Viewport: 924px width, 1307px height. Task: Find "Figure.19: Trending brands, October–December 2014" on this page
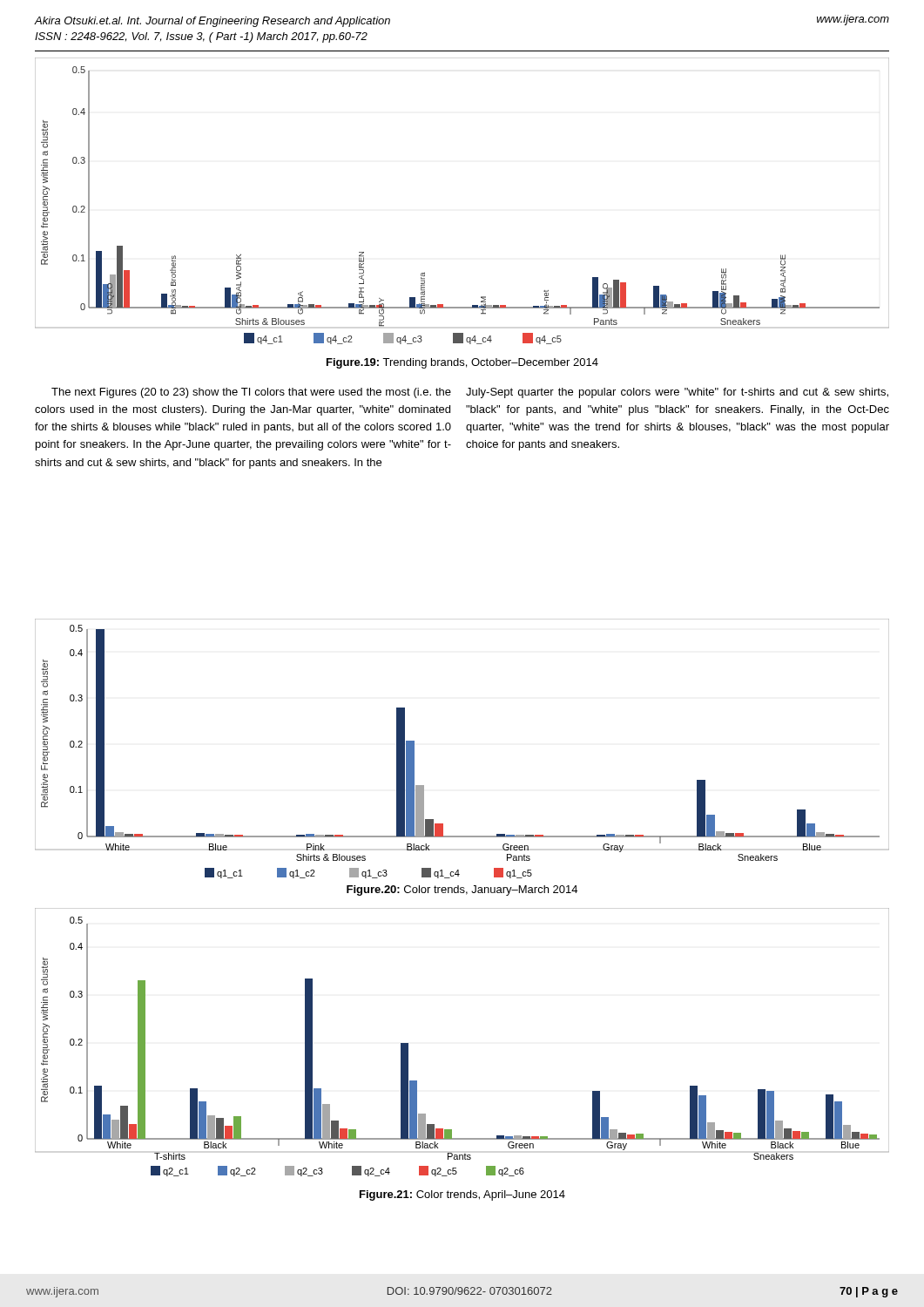click(462, 362)
